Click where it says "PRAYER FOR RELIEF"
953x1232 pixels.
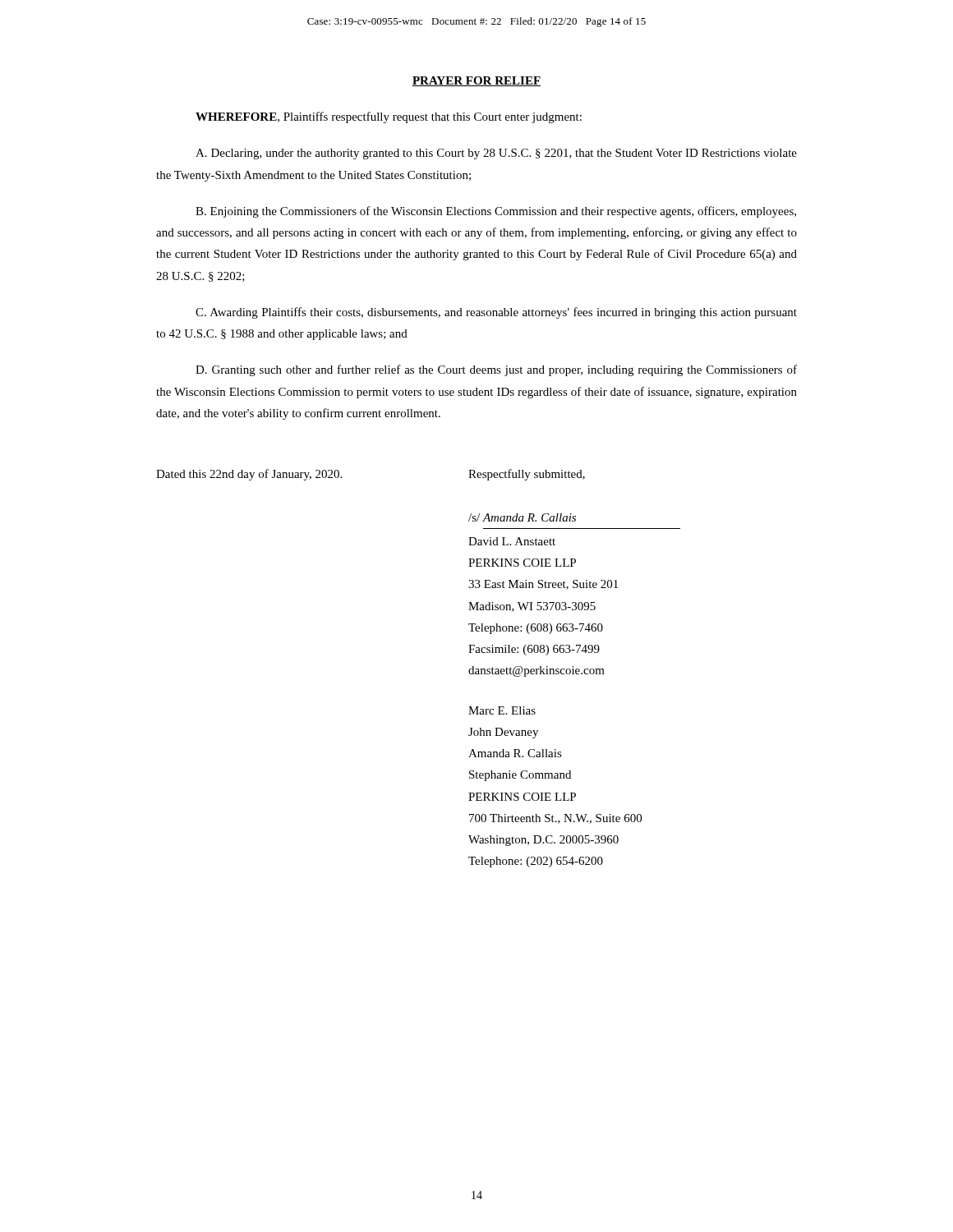coord(476,81)
